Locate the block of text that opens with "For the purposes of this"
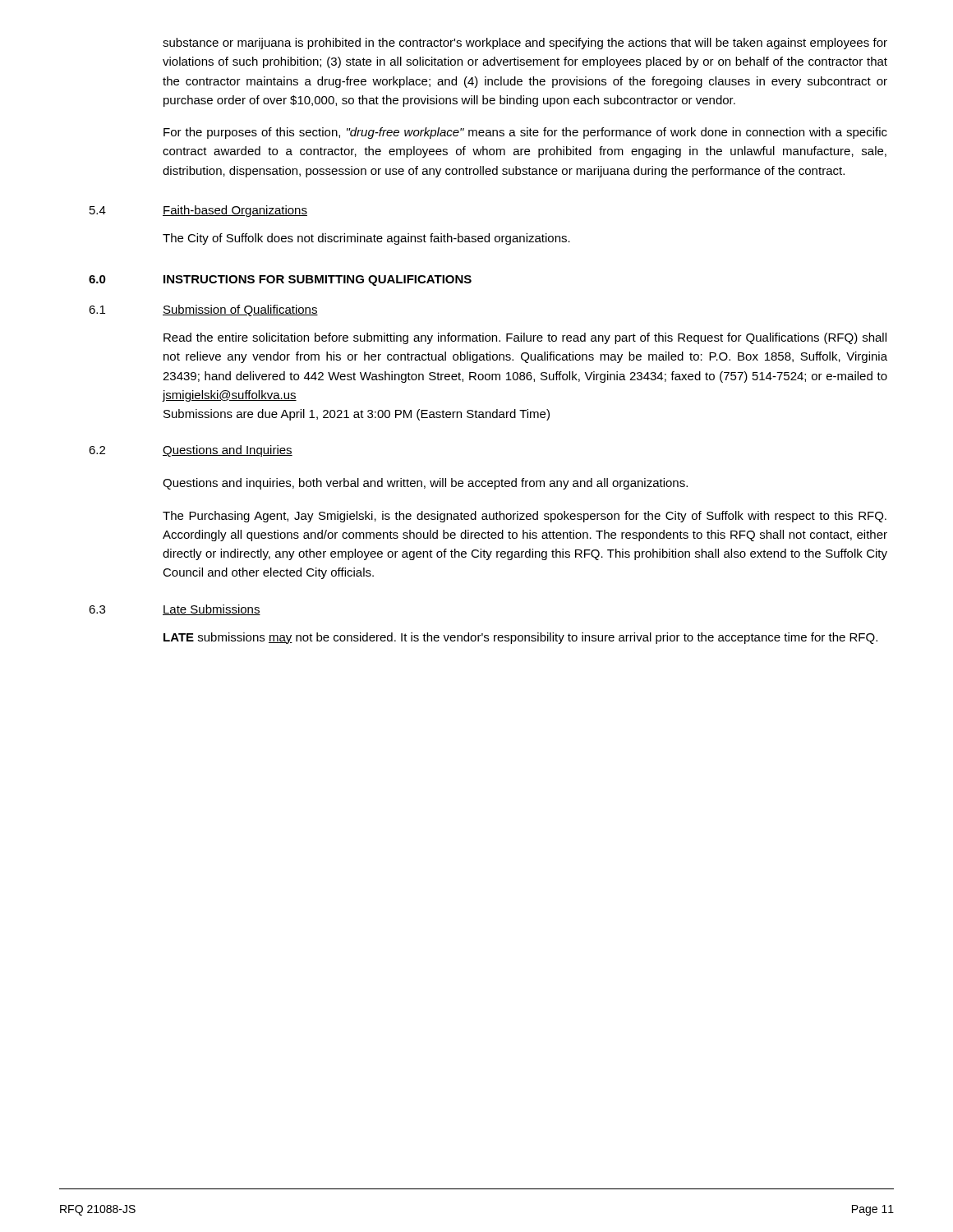 click(525, 151)
